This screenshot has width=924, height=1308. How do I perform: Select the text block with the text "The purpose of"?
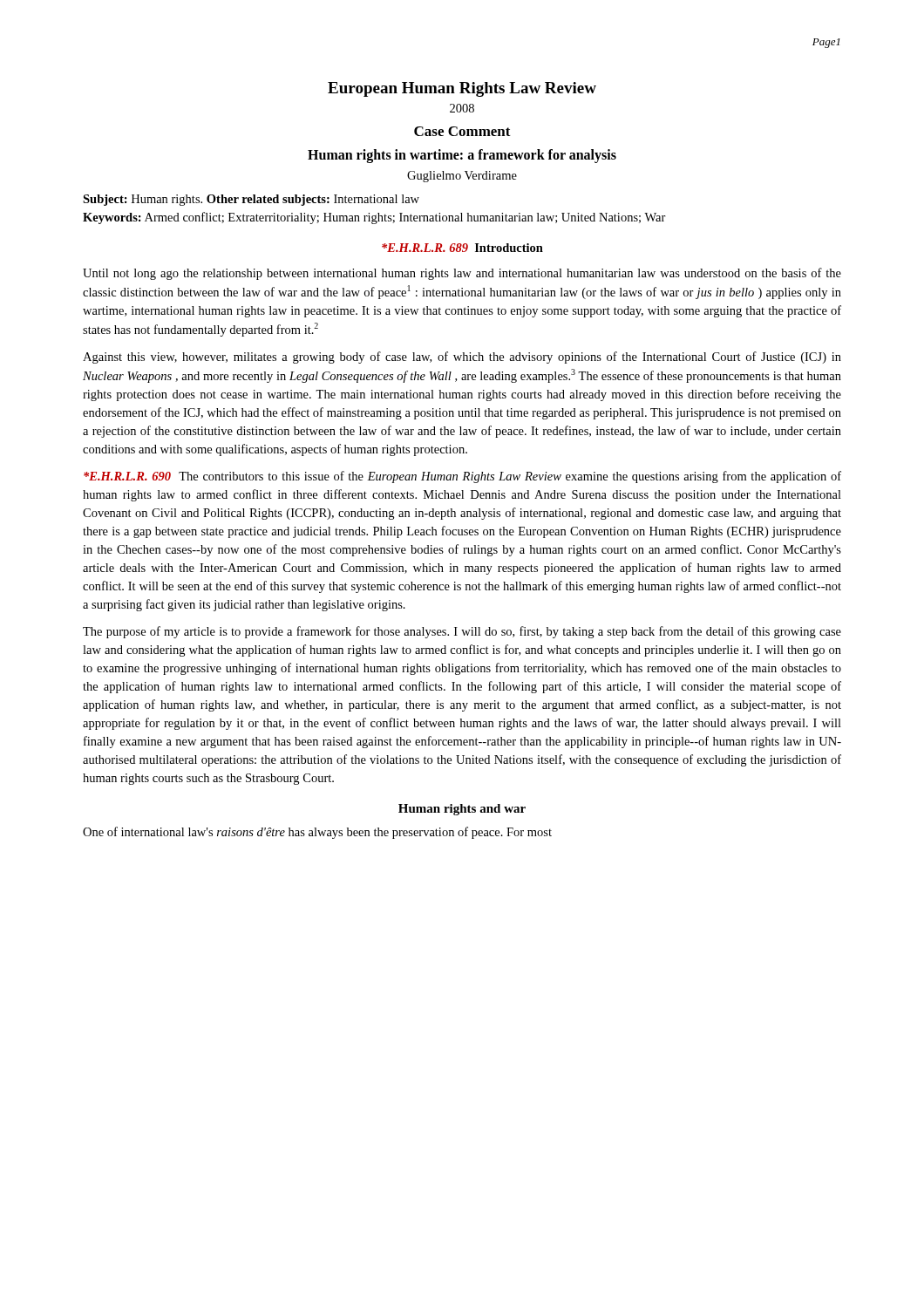[x=462, y=704]
